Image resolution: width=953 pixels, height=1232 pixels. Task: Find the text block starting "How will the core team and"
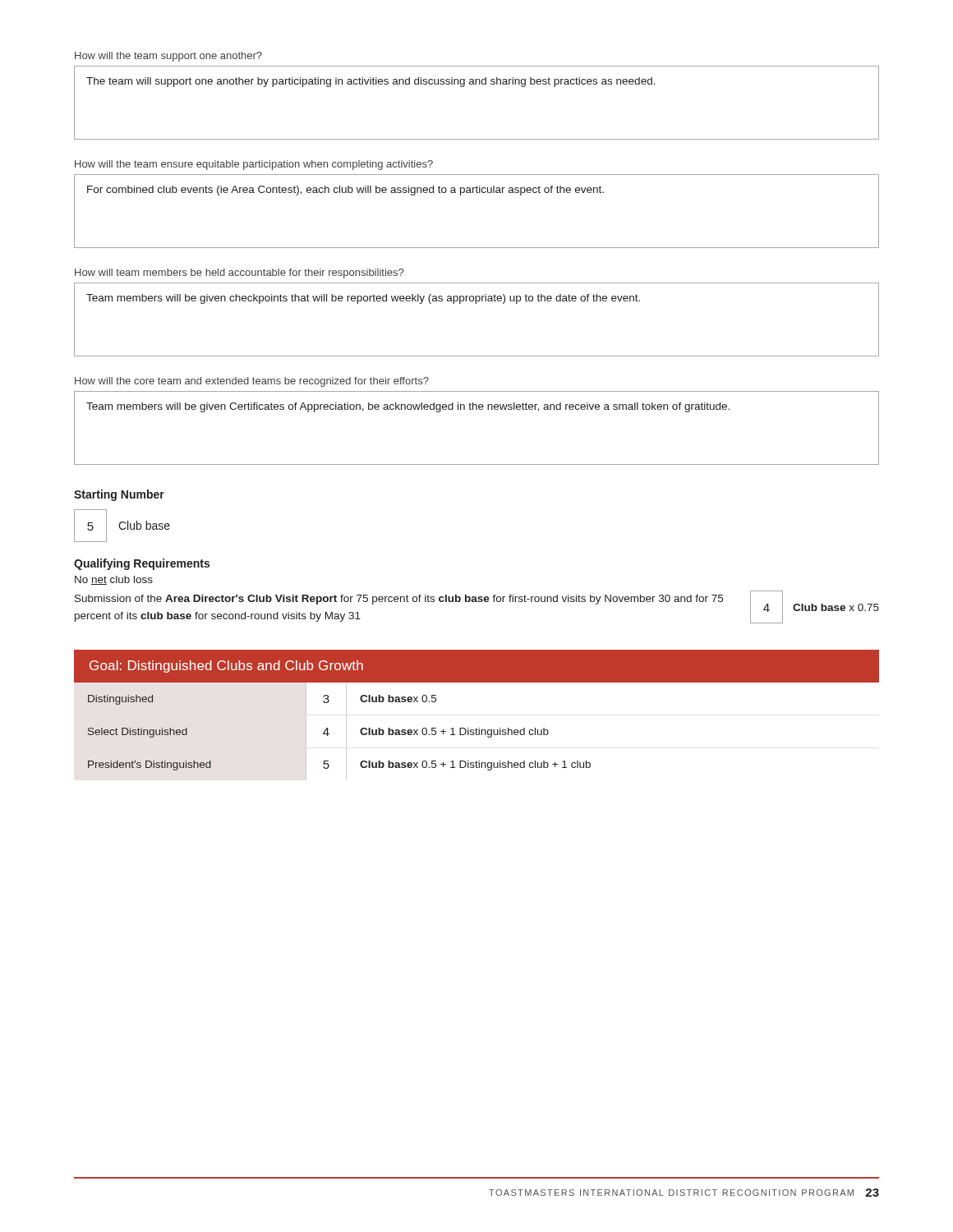(251, 381)
